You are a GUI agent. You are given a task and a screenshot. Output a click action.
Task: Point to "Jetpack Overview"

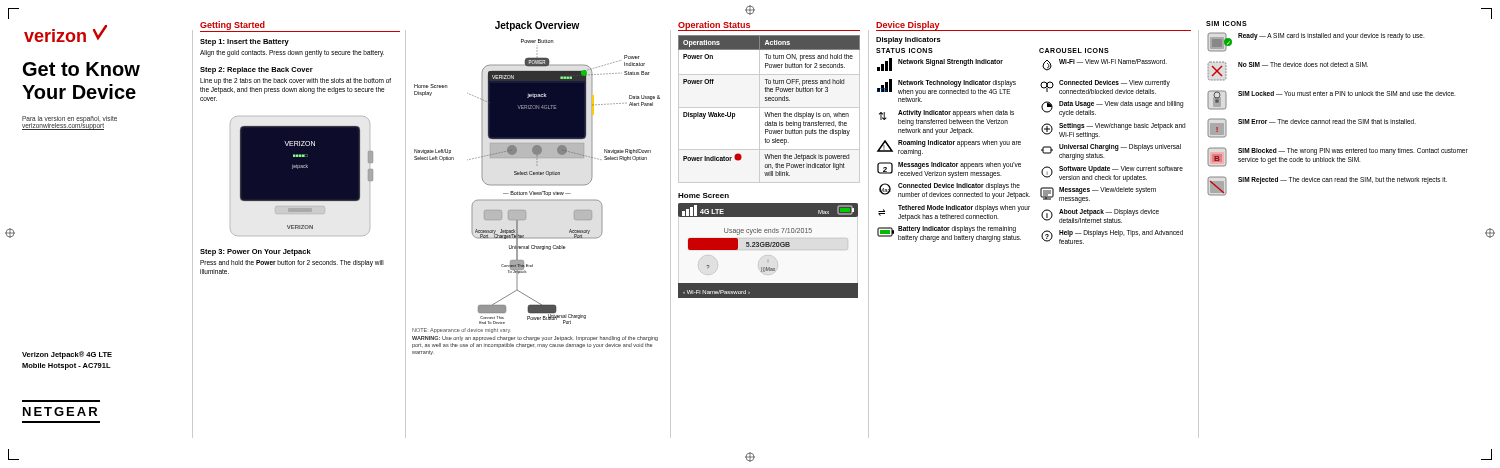click(537, 25)
